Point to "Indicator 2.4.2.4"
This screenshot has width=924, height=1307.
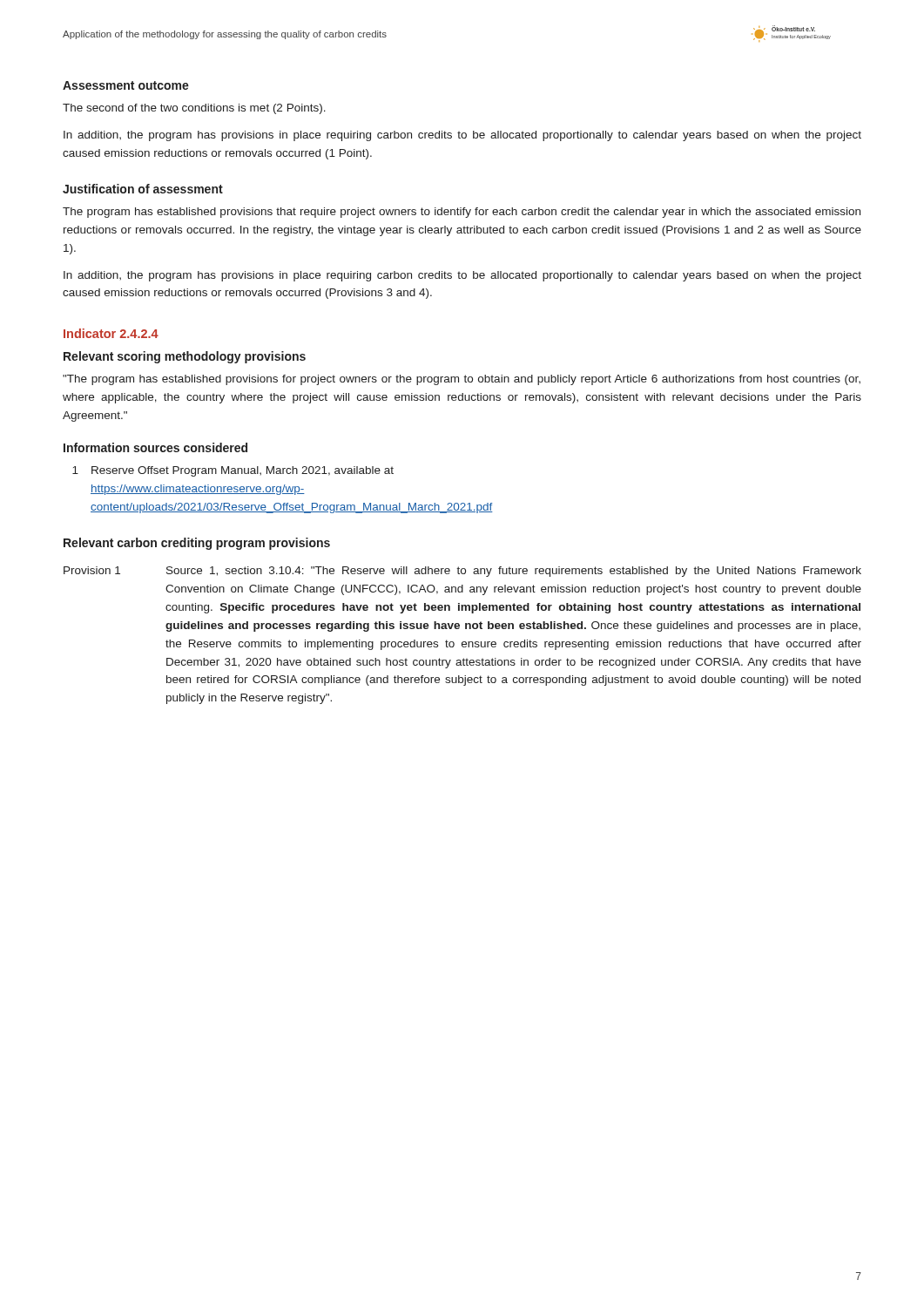[110, 334]
